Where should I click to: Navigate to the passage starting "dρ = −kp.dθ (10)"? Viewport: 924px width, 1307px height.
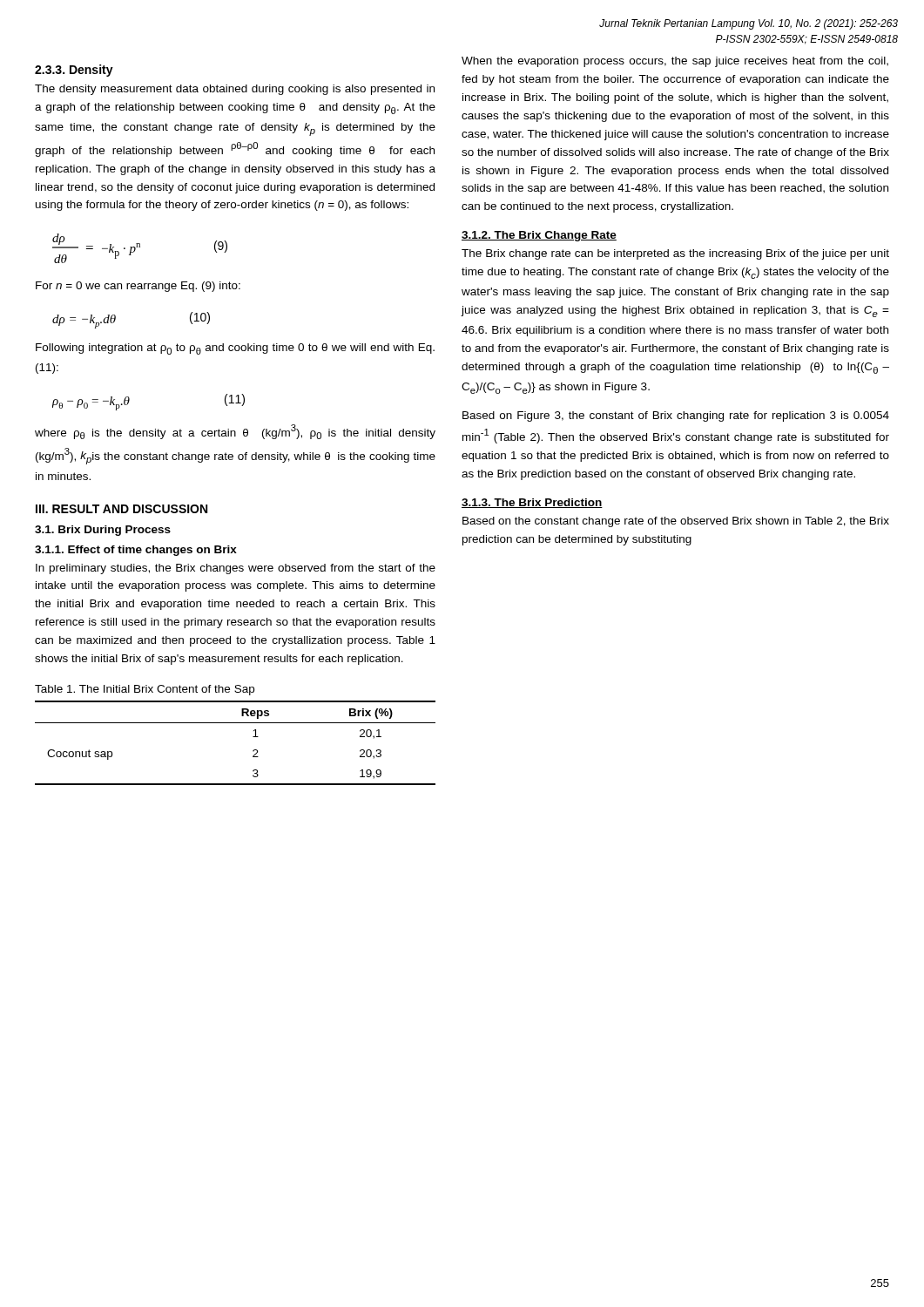coord(94,321)
